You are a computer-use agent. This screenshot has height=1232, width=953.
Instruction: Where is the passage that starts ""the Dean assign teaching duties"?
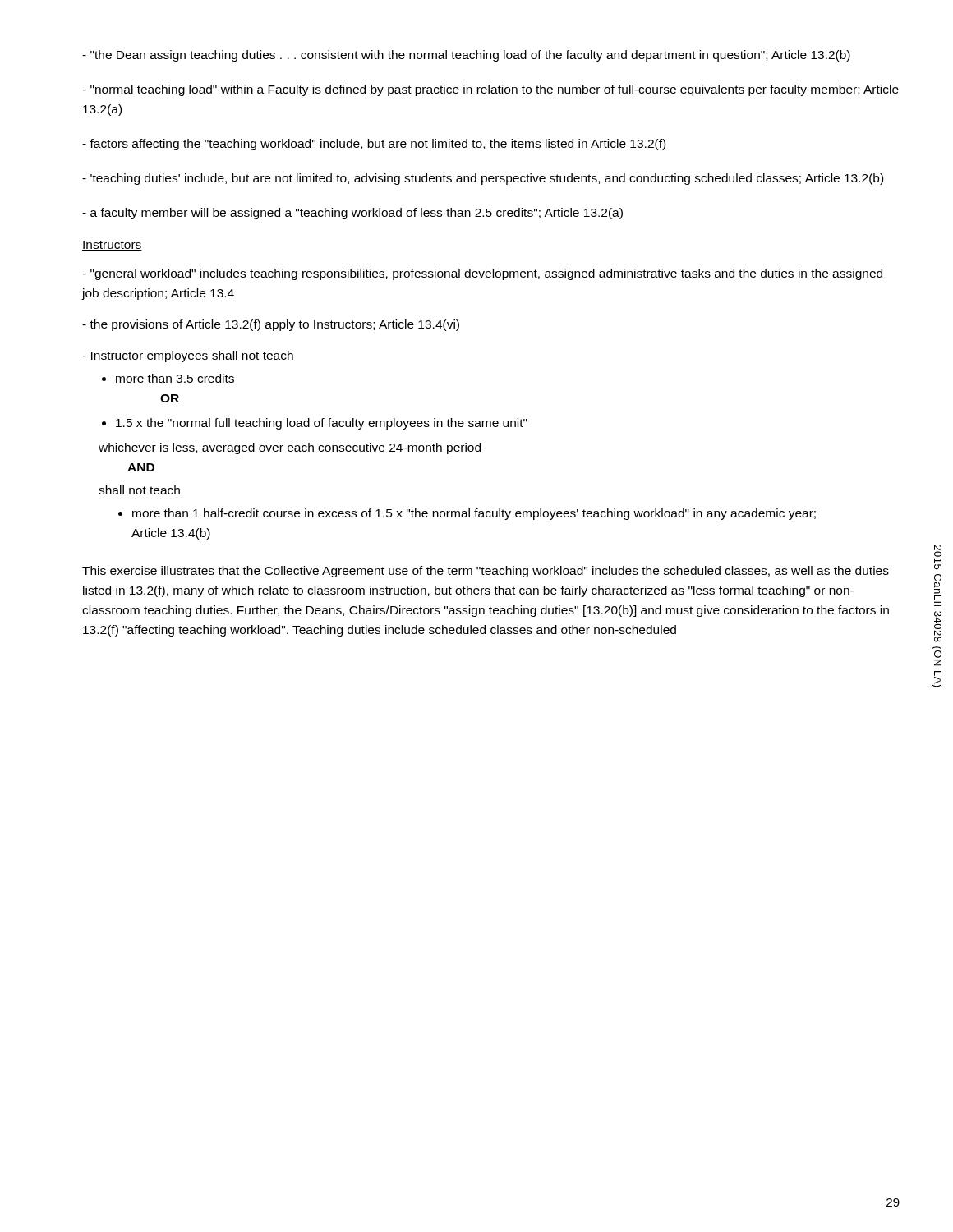point(466,55)
